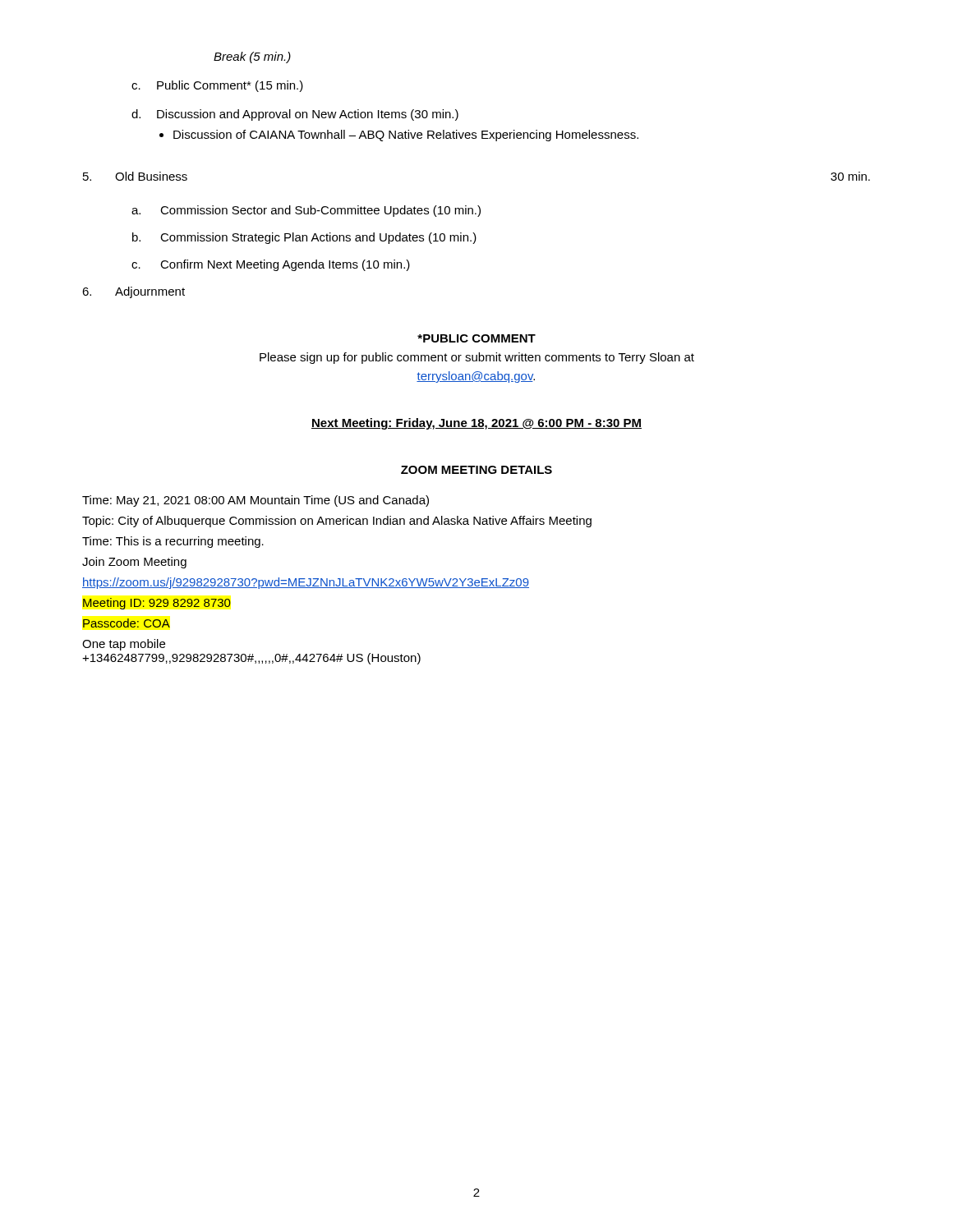Locate the list item with the text "6. Adjournment"
This screenshot has width=953, height=1232.
(x=134, y=291)
